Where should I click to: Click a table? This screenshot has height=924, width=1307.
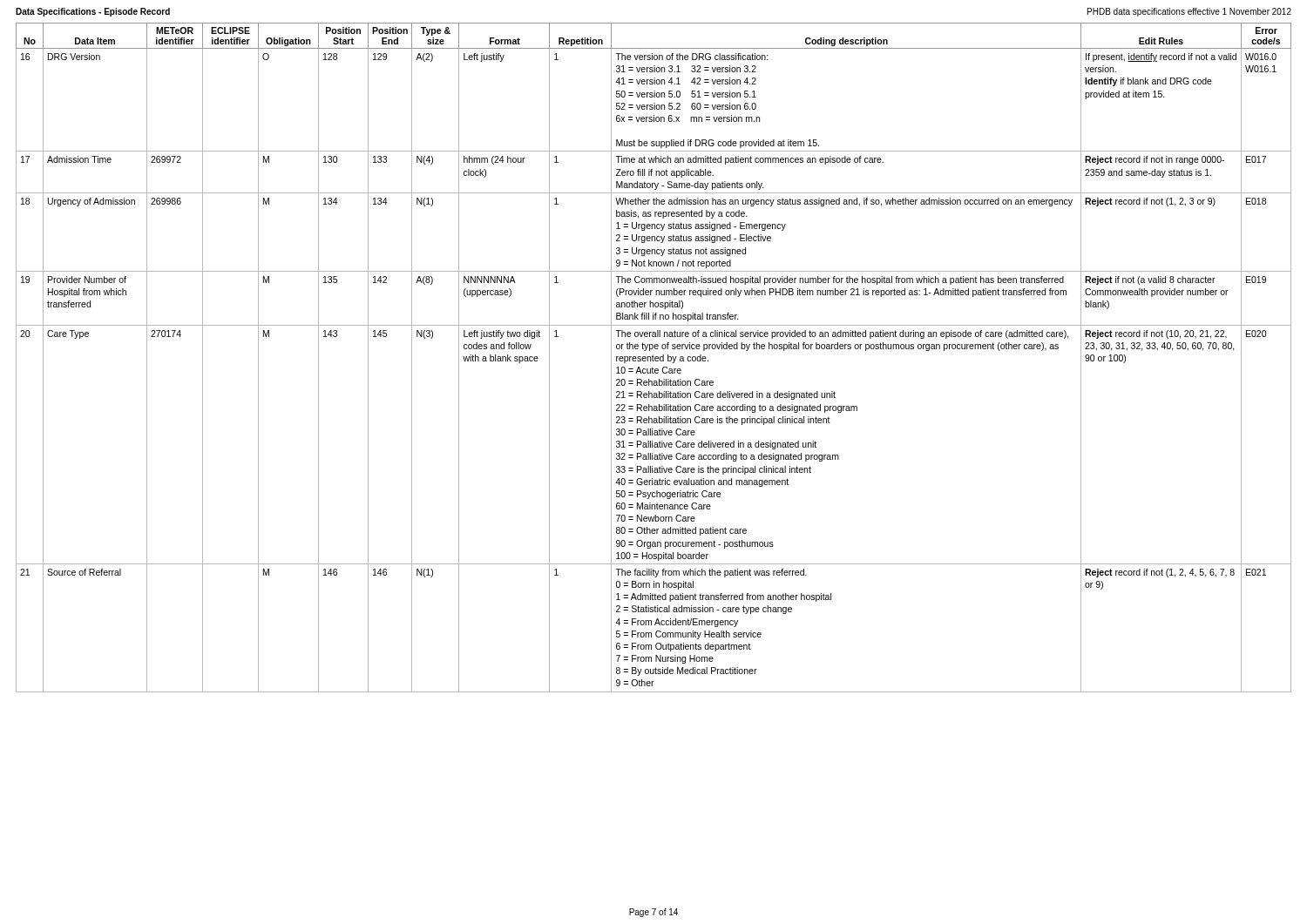[x=654, y=461]
